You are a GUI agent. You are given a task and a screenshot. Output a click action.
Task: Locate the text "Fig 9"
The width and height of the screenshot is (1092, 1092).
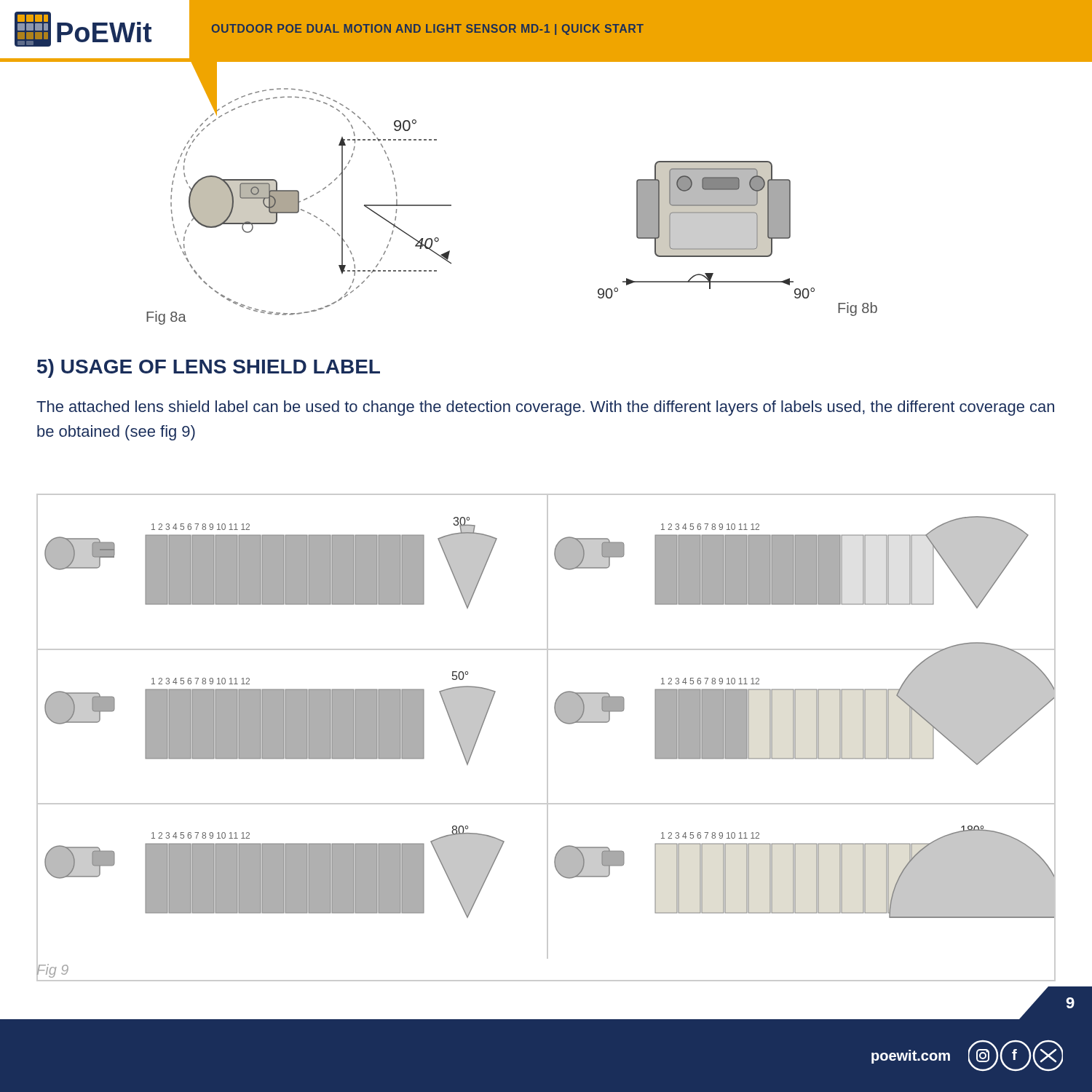pyautogui.click(x=53, y=970)
